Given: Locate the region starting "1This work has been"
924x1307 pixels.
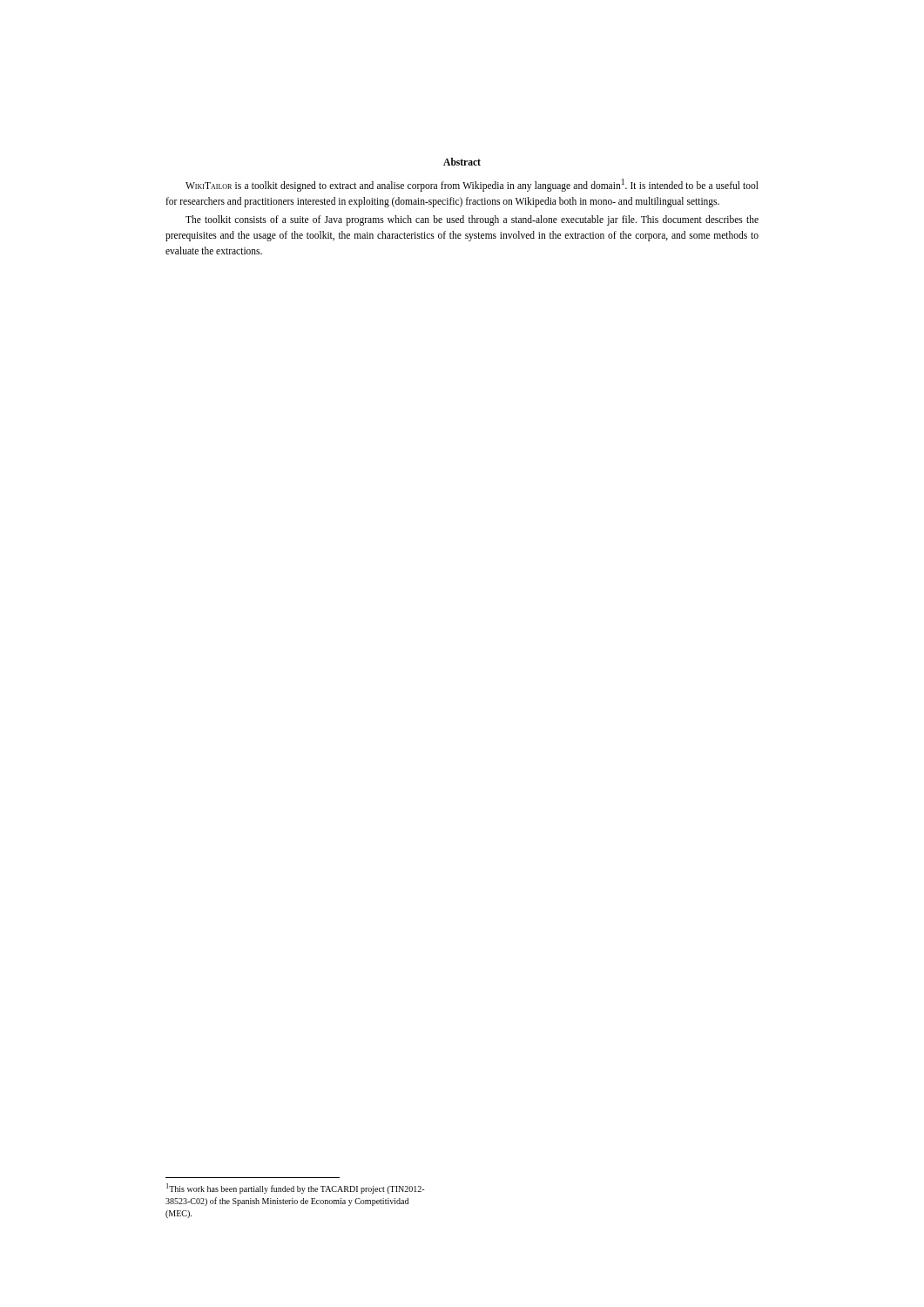Looking at the screenshot, I should point(295,1197).
